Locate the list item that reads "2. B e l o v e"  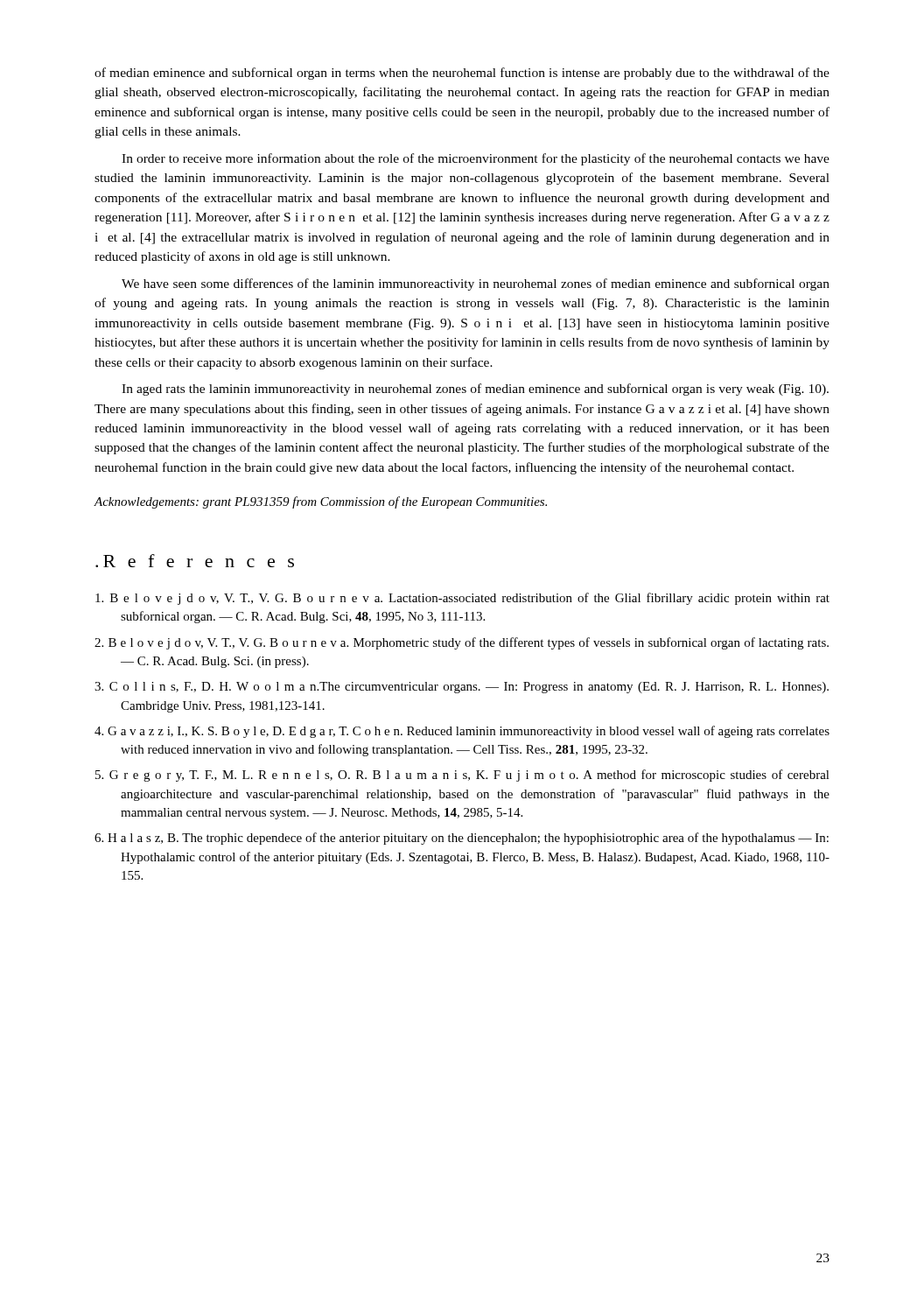point(462,651)
